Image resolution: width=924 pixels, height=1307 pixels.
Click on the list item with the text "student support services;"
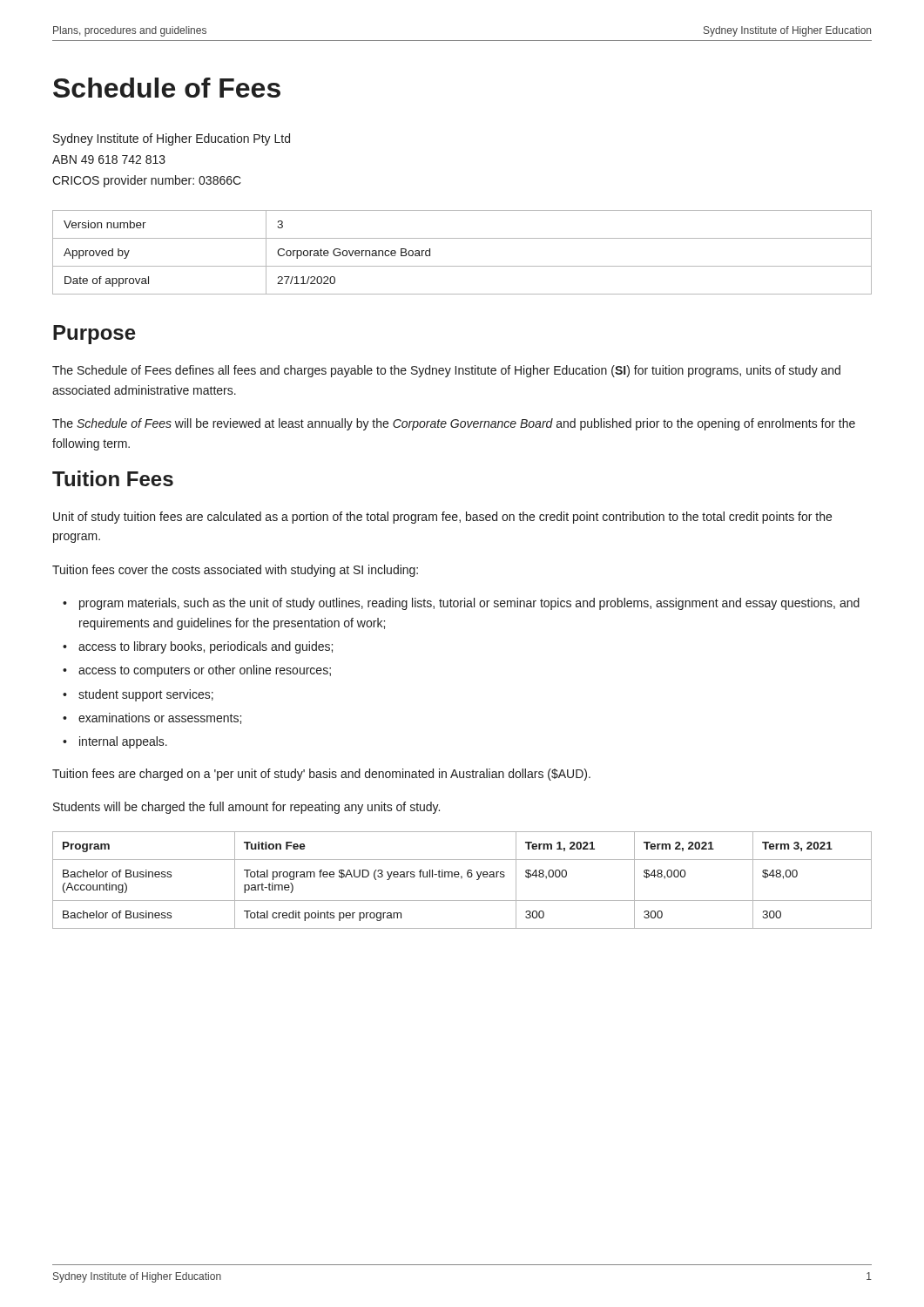pyautogui.click(x=146, y=694)
